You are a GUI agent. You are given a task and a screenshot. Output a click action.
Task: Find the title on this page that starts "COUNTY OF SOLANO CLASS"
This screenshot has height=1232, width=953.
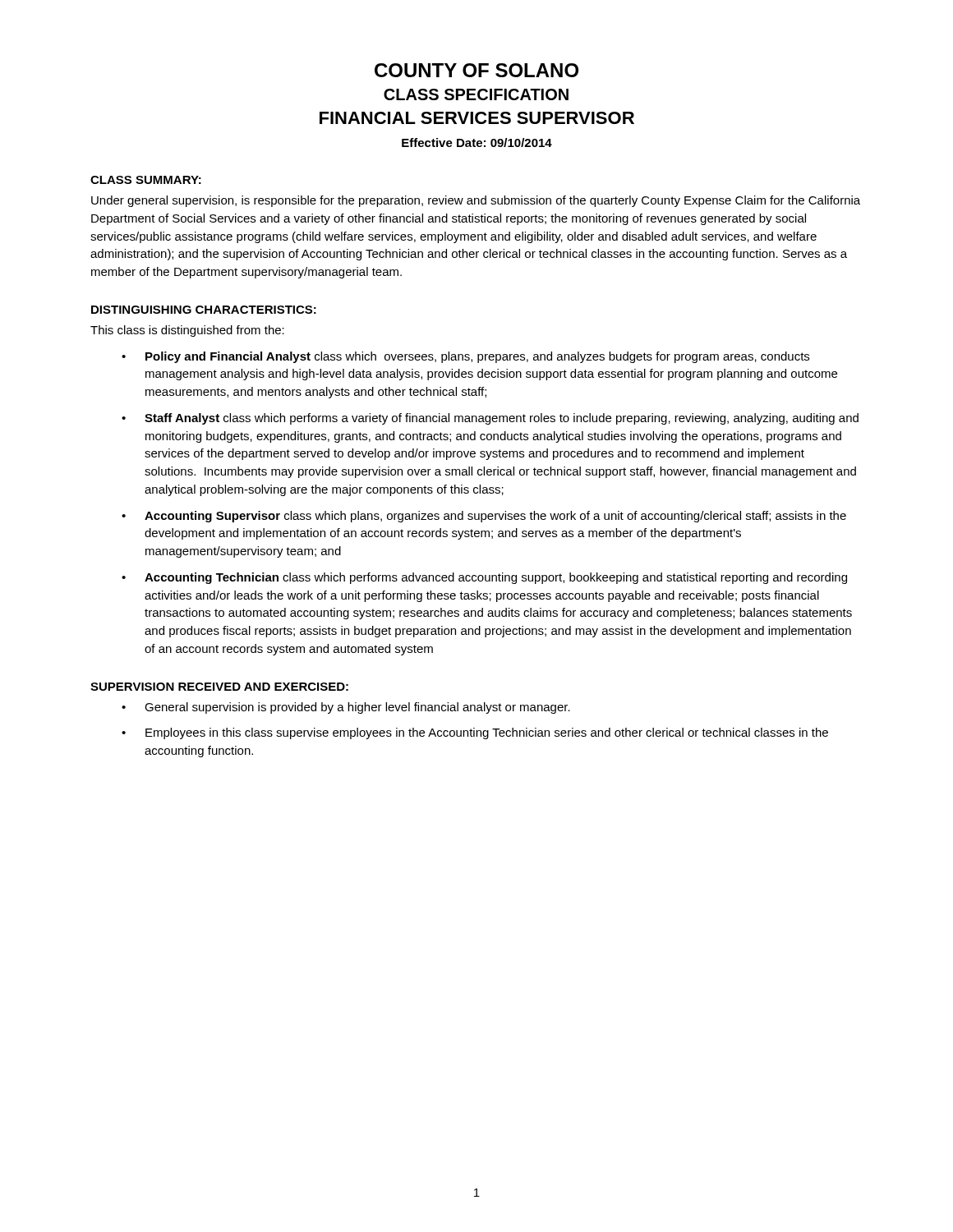coord(476,104)
